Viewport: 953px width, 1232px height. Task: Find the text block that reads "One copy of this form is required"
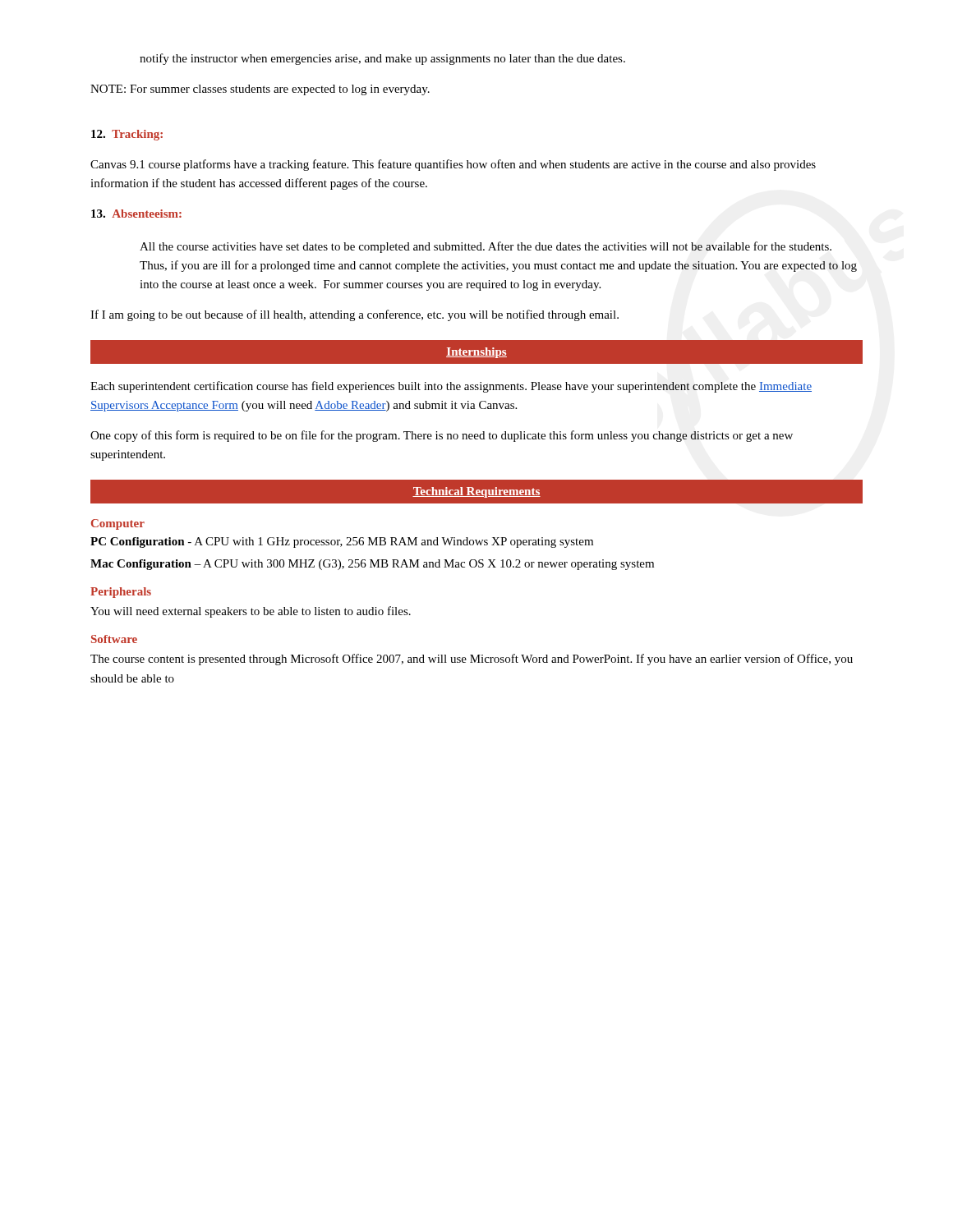click(x=442, y=445)
